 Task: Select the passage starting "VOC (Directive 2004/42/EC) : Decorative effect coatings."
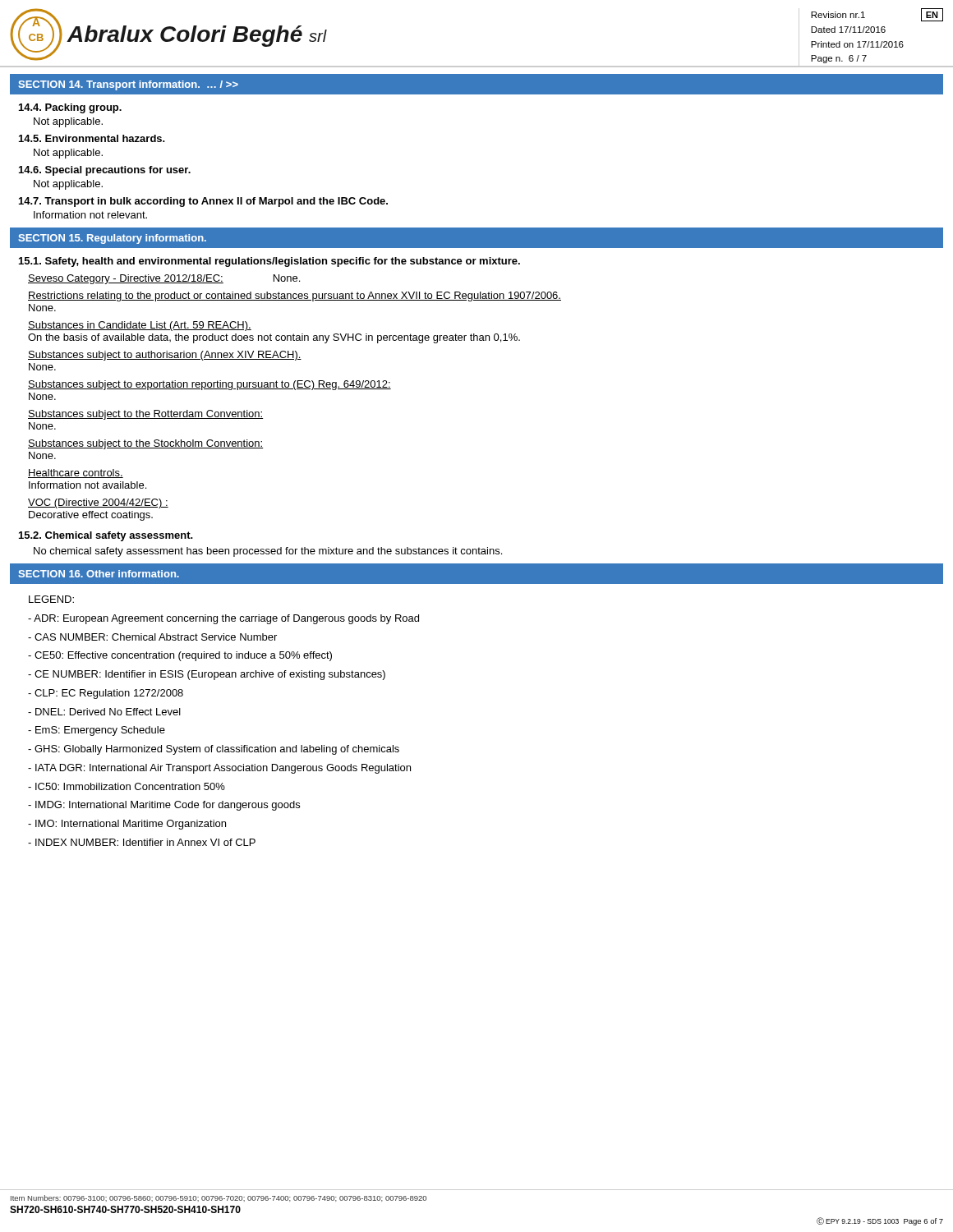click(x=98, y=508)
